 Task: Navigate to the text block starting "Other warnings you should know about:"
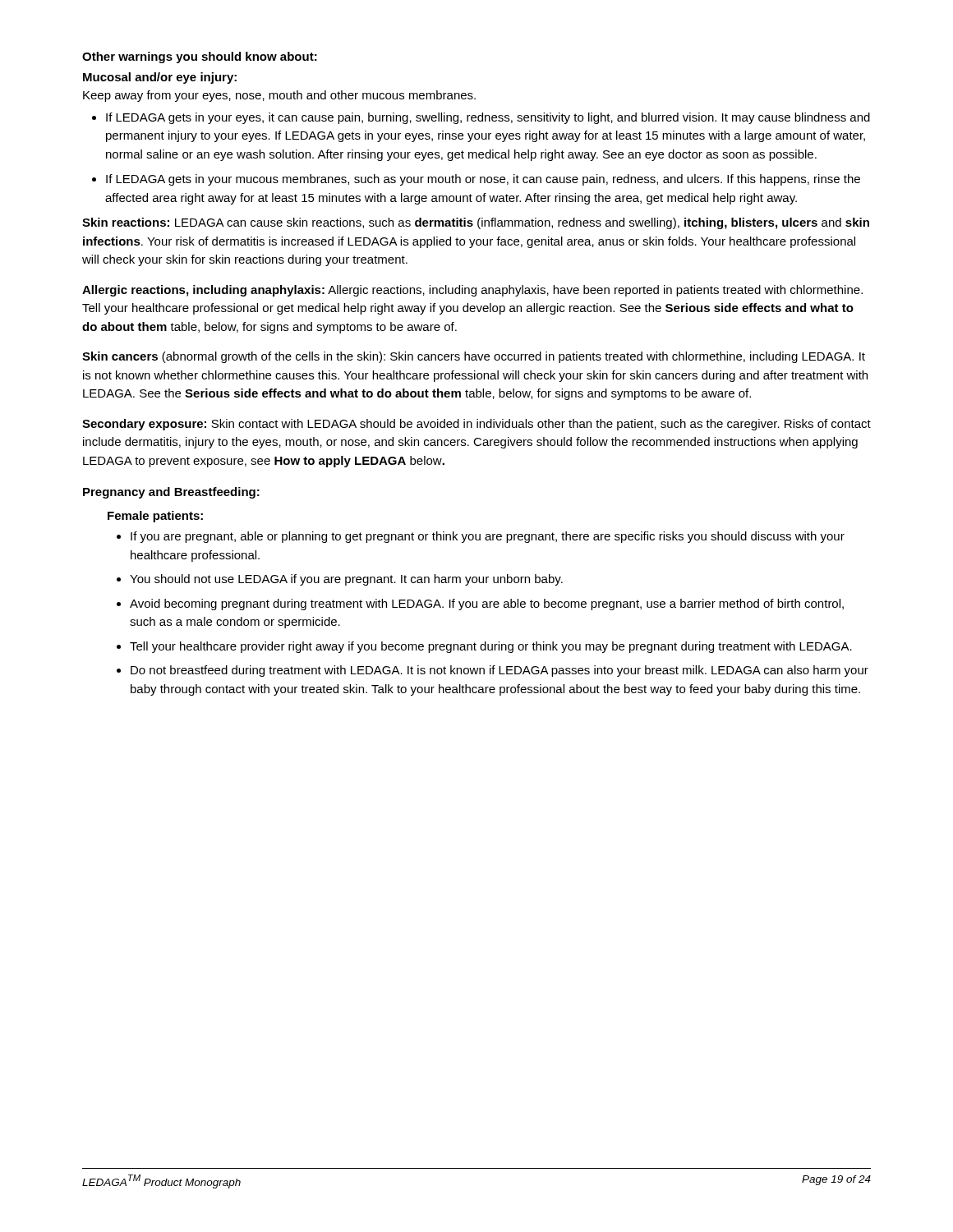tap(200, 56)
